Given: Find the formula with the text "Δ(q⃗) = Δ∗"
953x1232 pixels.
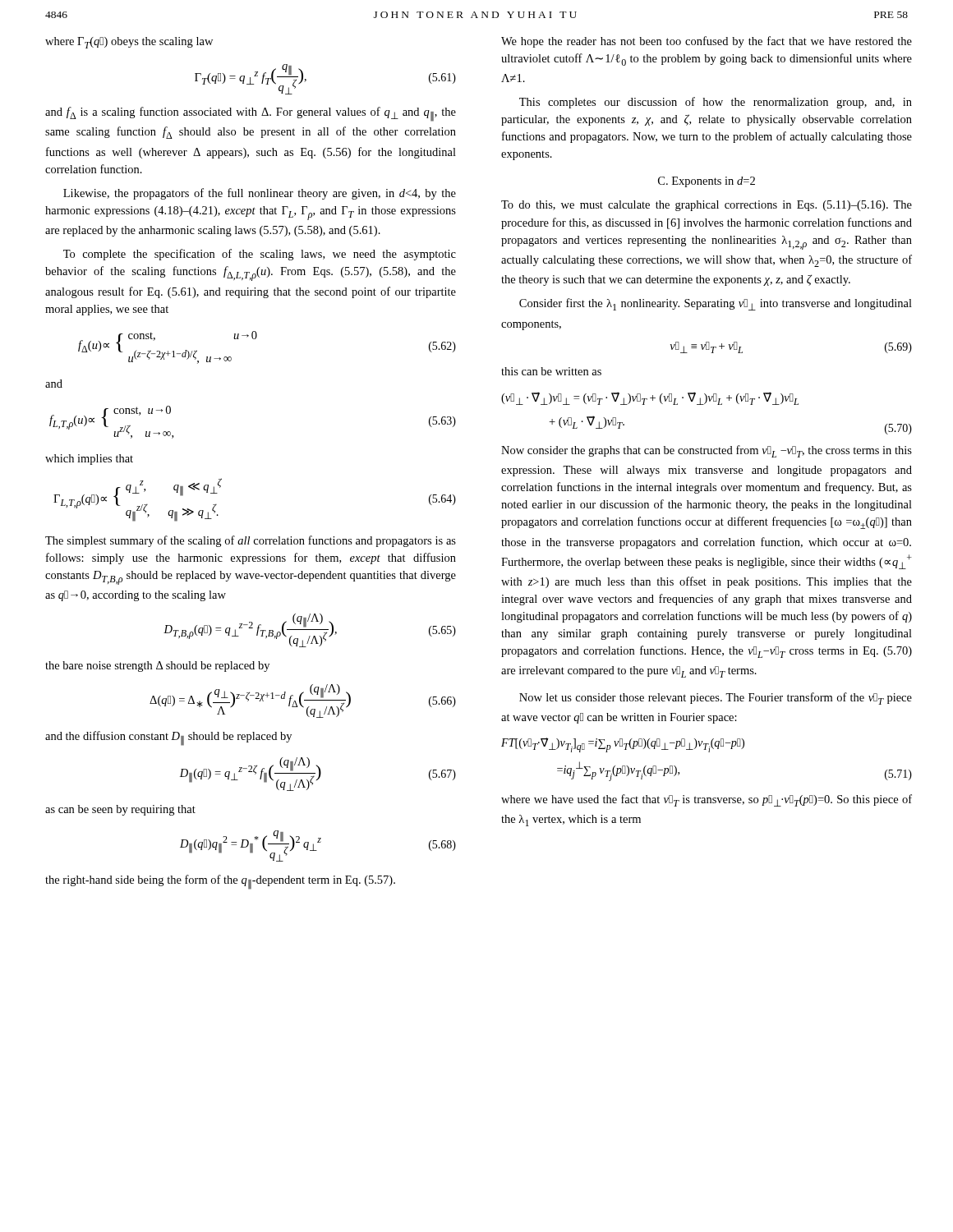Looking at the screenshot, I should click(303, 701).
